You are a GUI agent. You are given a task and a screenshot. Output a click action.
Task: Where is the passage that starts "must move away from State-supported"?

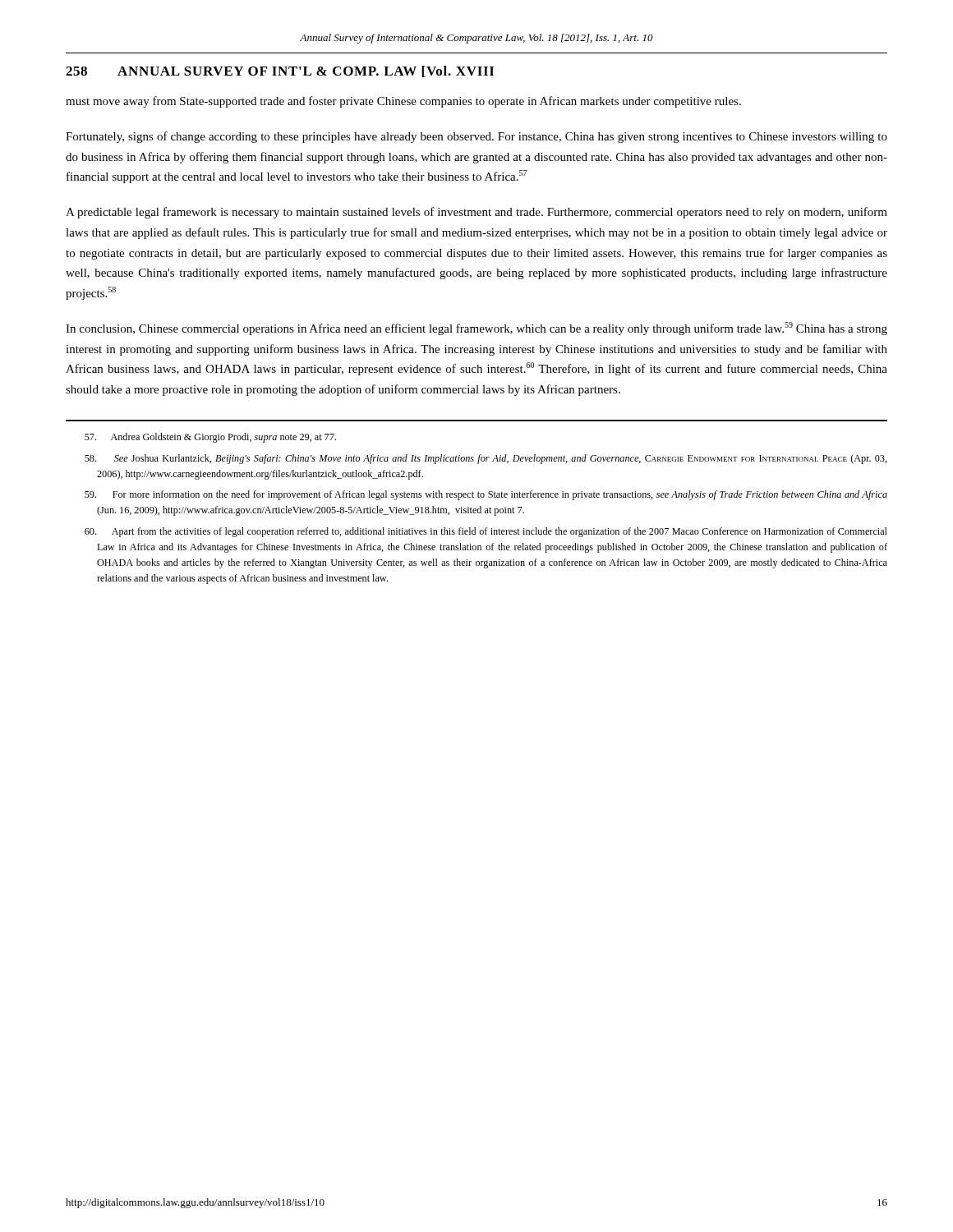404,101
